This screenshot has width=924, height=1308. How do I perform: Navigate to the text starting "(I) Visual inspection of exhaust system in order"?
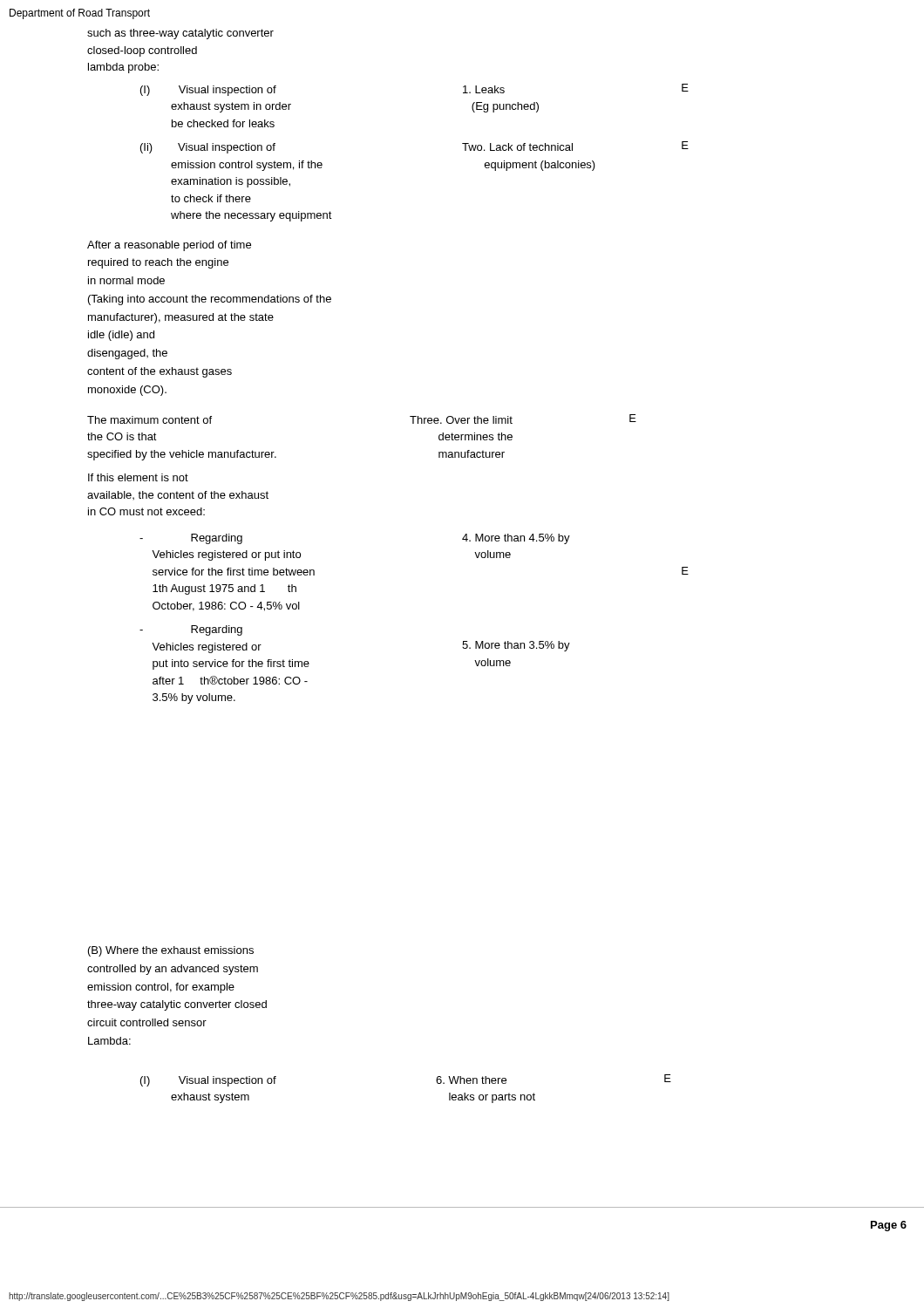215,106
